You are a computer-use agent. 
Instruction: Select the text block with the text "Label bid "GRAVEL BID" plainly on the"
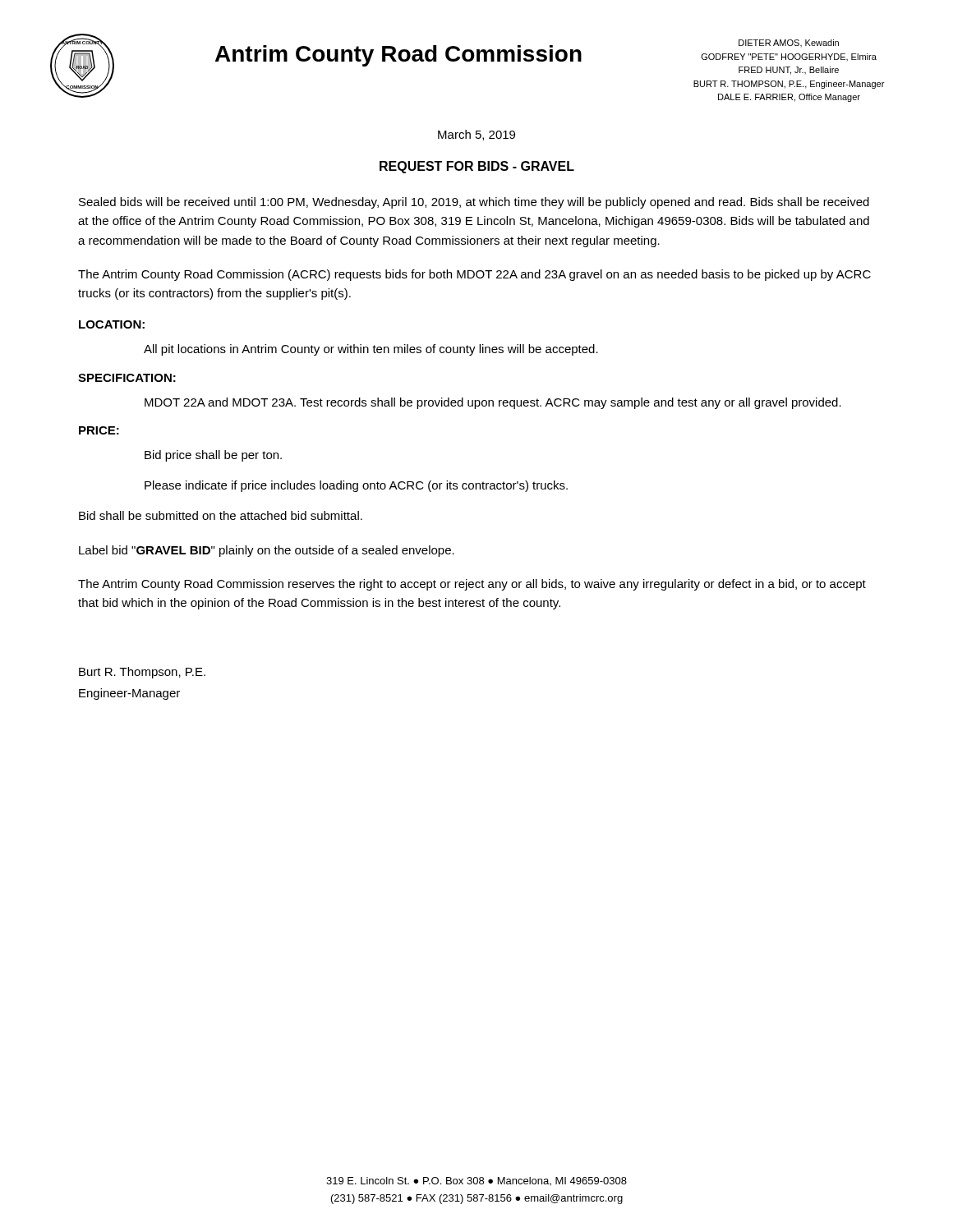click(x=266, y=549)
